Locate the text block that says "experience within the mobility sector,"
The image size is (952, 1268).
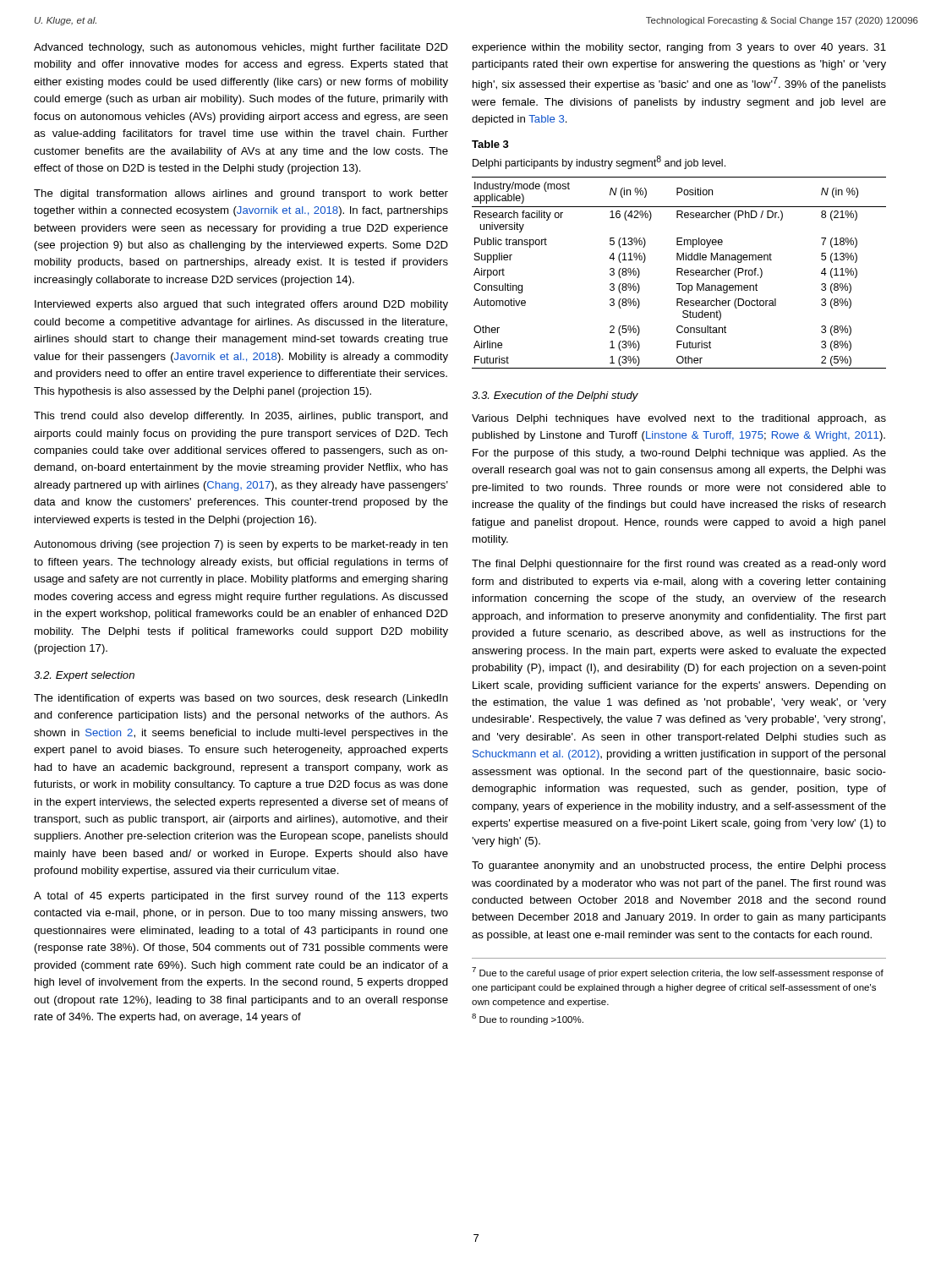pyautogui.click(x=679, y=84)
